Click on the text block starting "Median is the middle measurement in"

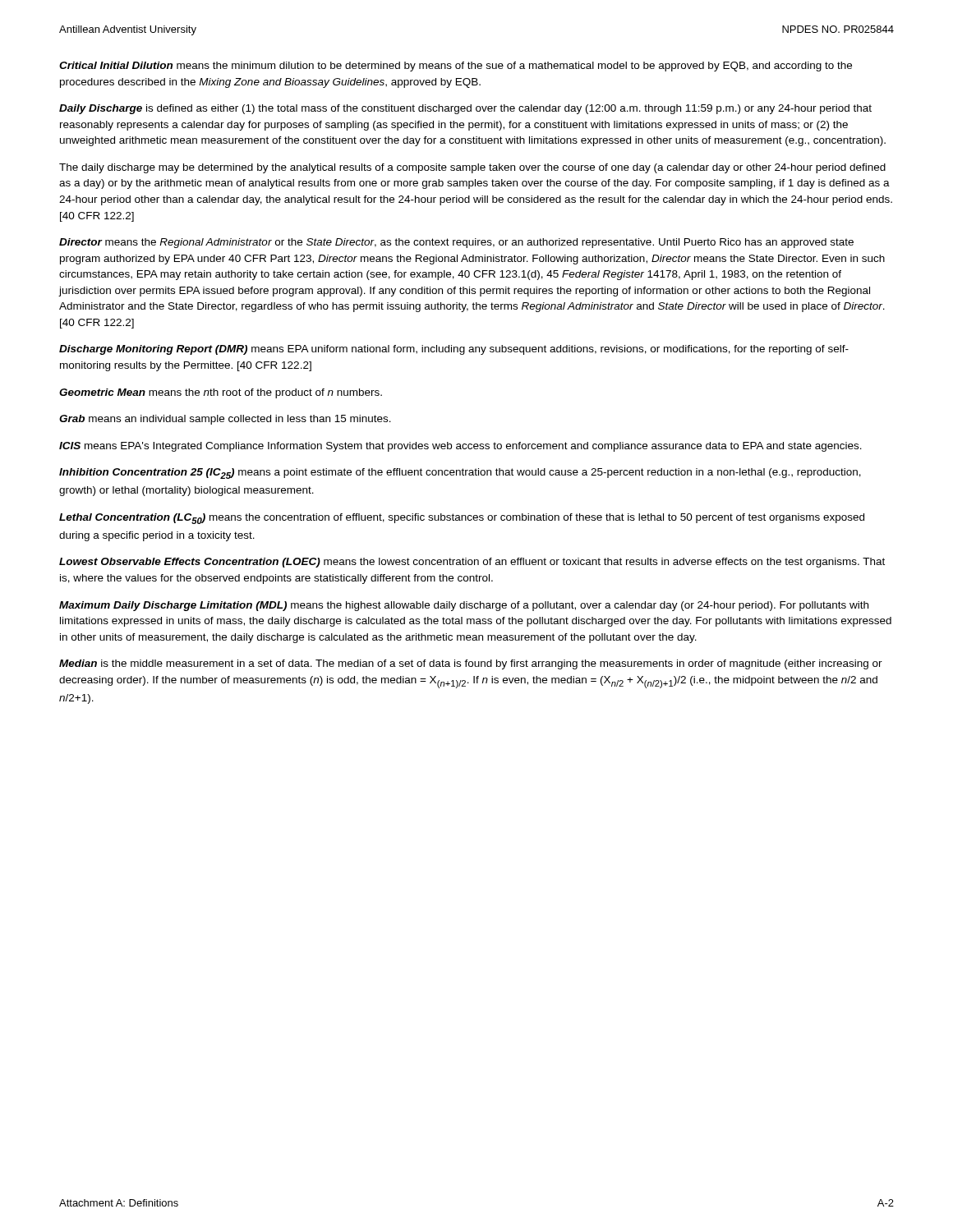coord(471,680)
